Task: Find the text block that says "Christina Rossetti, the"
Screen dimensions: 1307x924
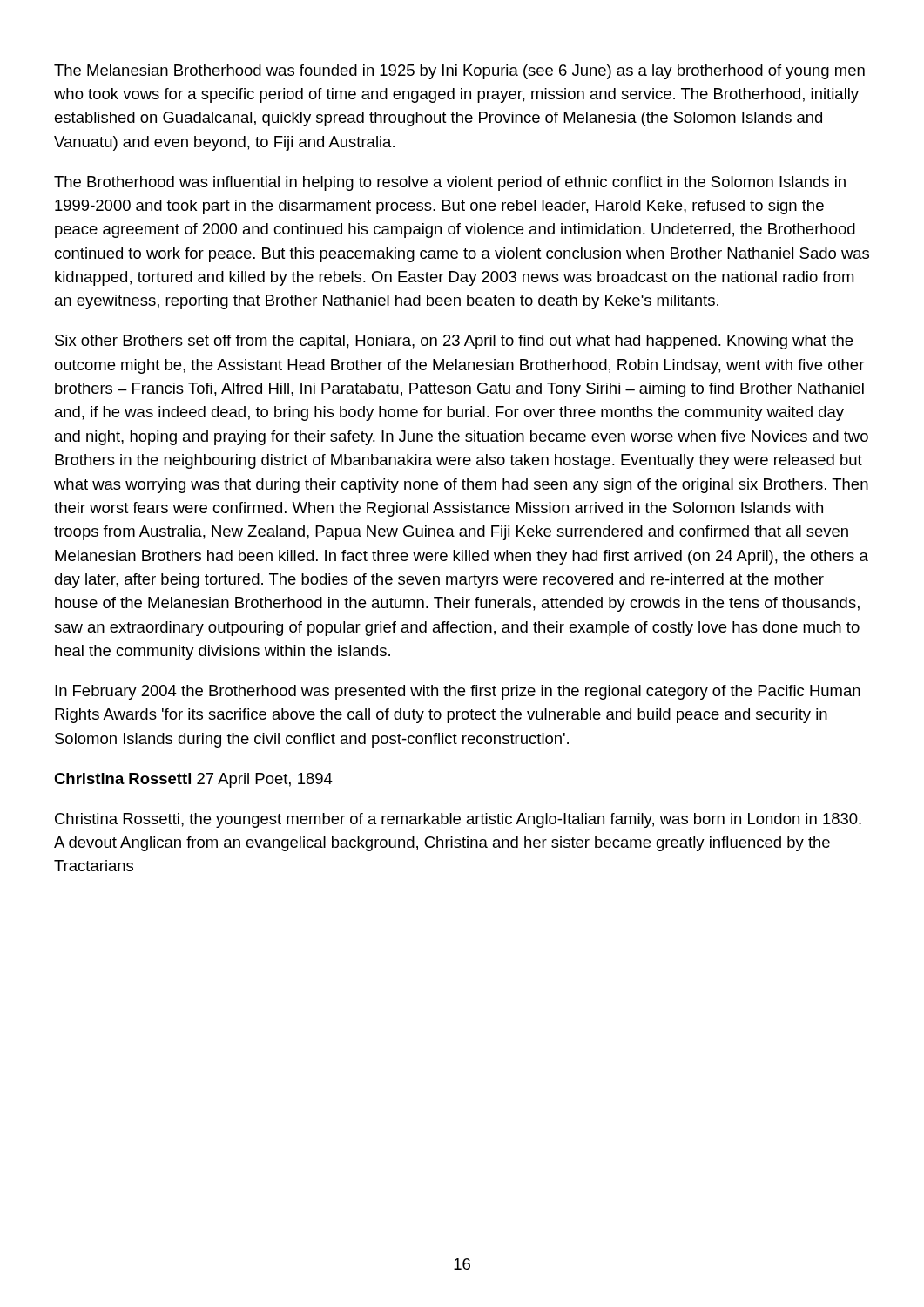Action: click(462, 842)
